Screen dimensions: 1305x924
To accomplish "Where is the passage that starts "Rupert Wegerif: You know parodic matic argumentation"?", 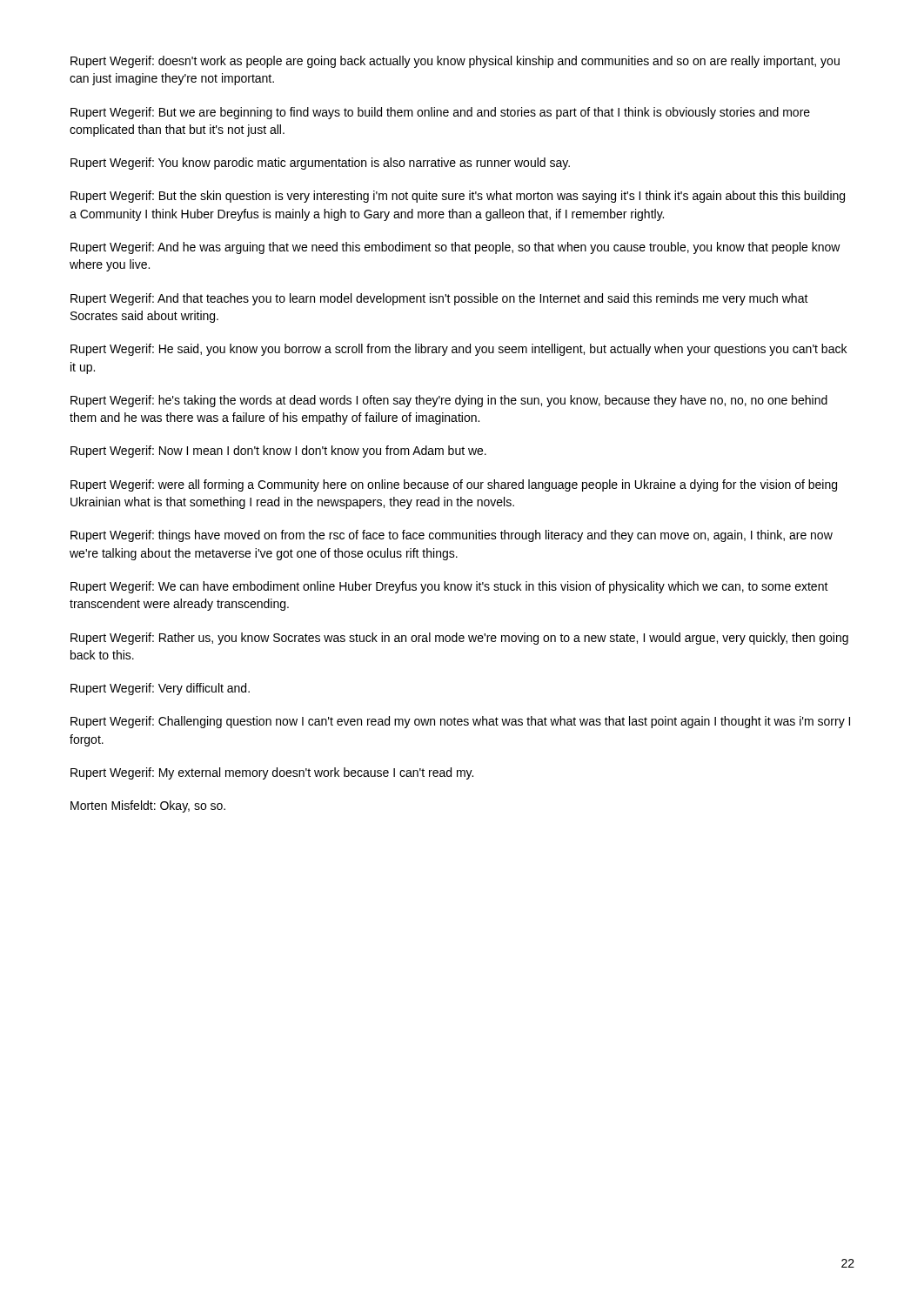I will point(320,163).
